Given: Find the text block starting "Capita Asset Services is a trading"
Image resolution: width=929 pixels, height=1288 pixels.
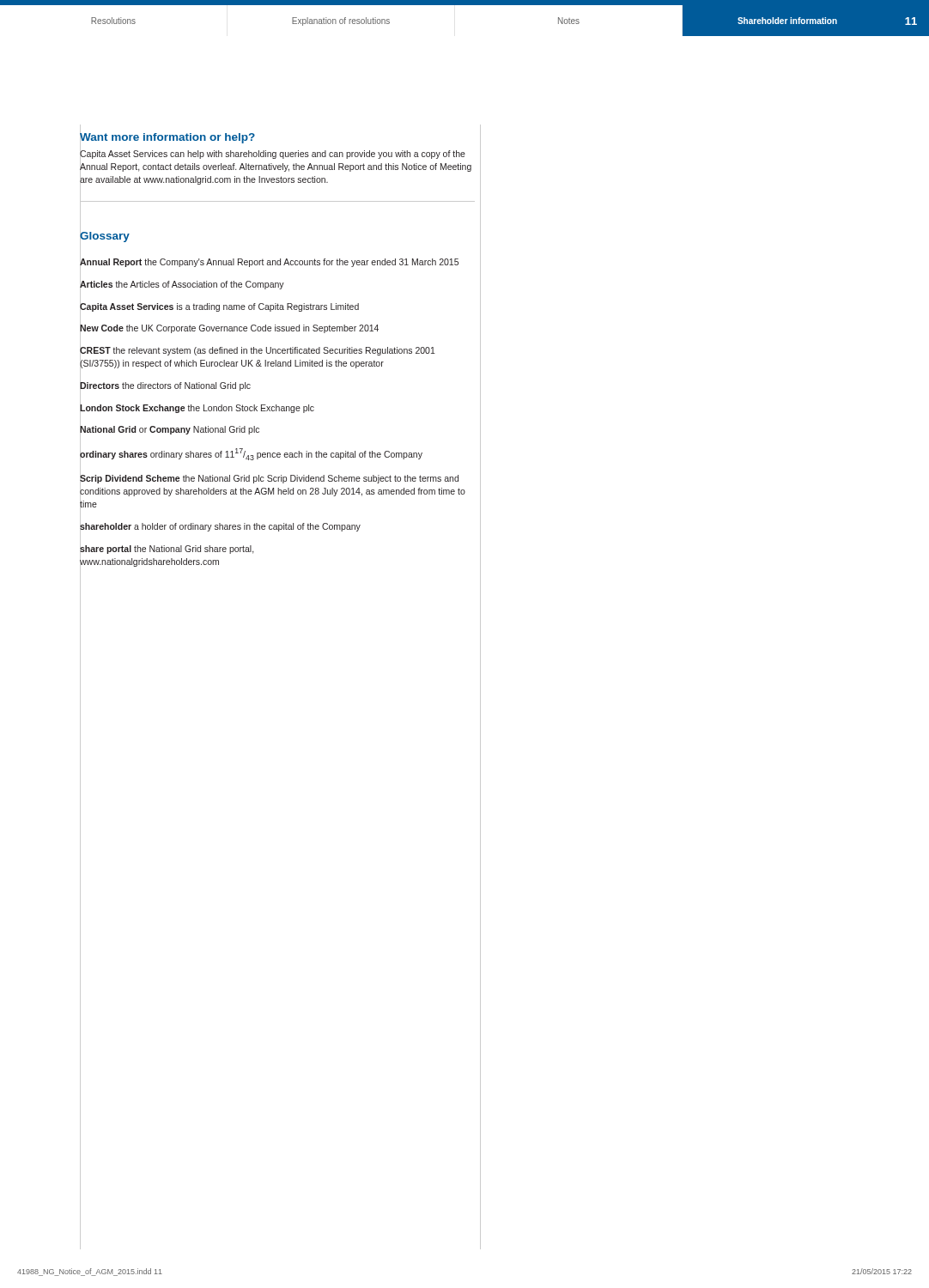Looking at the screenshot, I should (x=277, y=307).
